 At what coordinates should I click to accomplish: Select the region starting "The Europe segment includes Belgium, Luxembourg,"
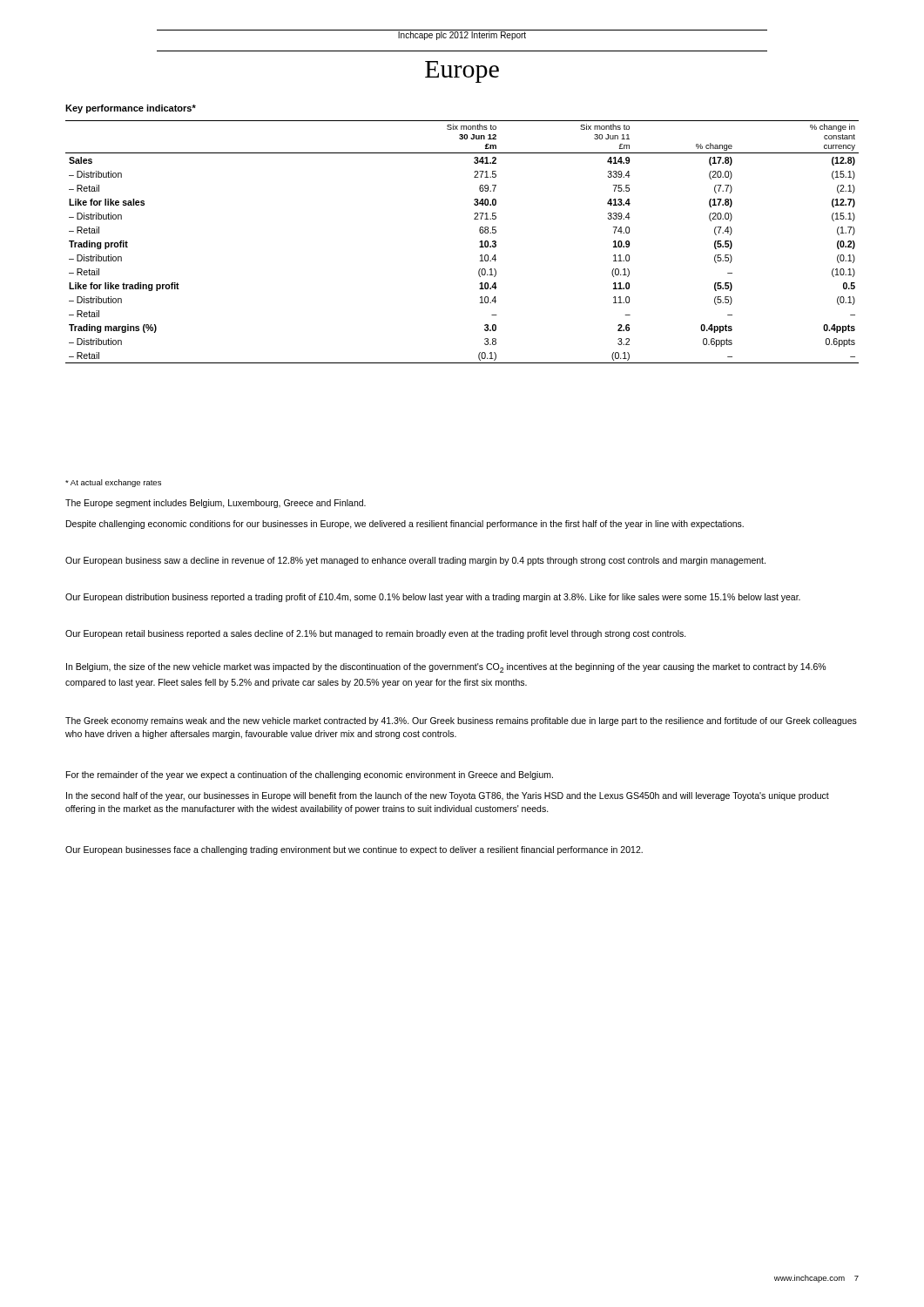pyautogui.click(x=216, y=503)
